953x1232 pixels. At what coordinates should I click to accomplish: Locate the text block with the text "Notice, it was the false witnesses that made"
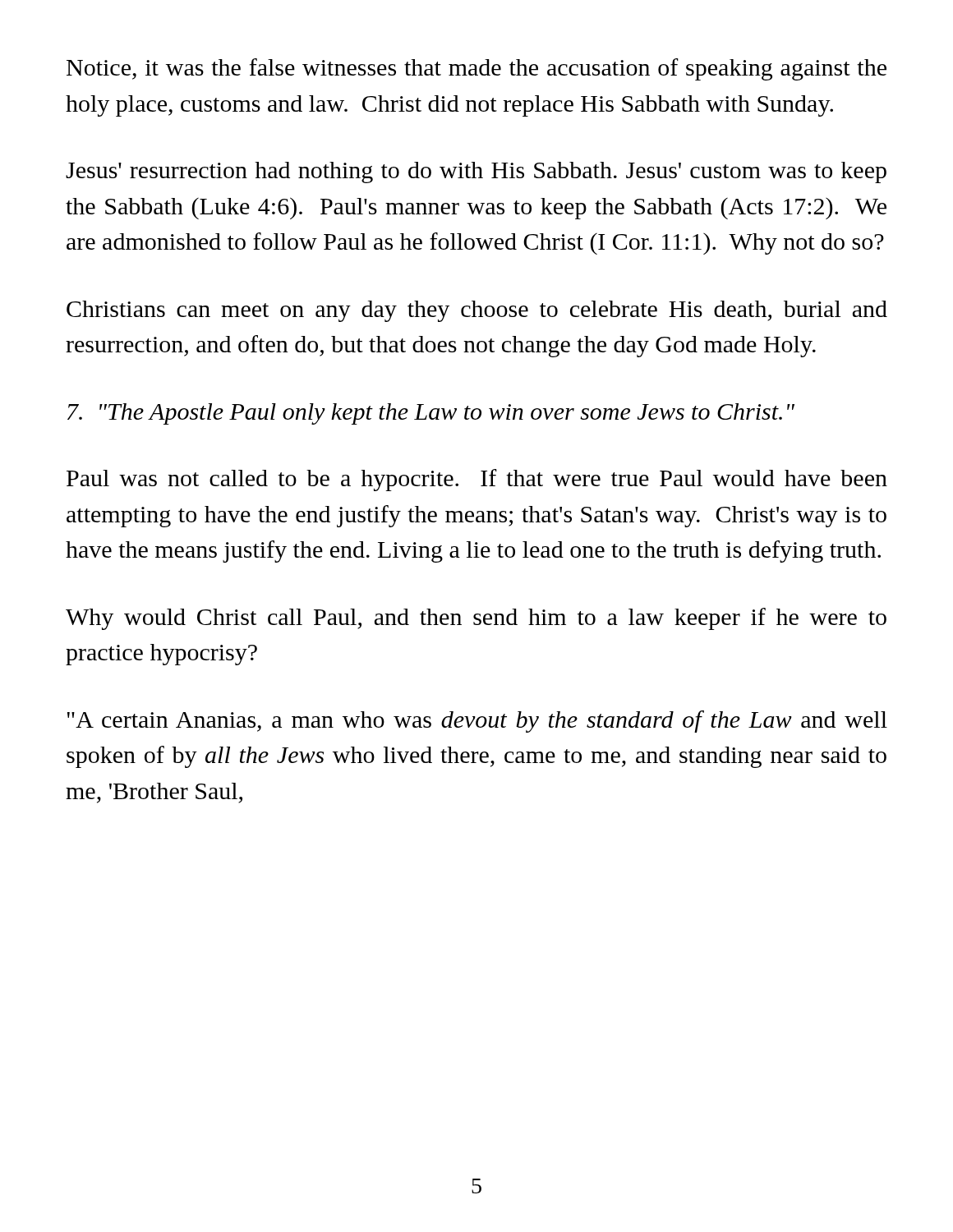point(476,85)
